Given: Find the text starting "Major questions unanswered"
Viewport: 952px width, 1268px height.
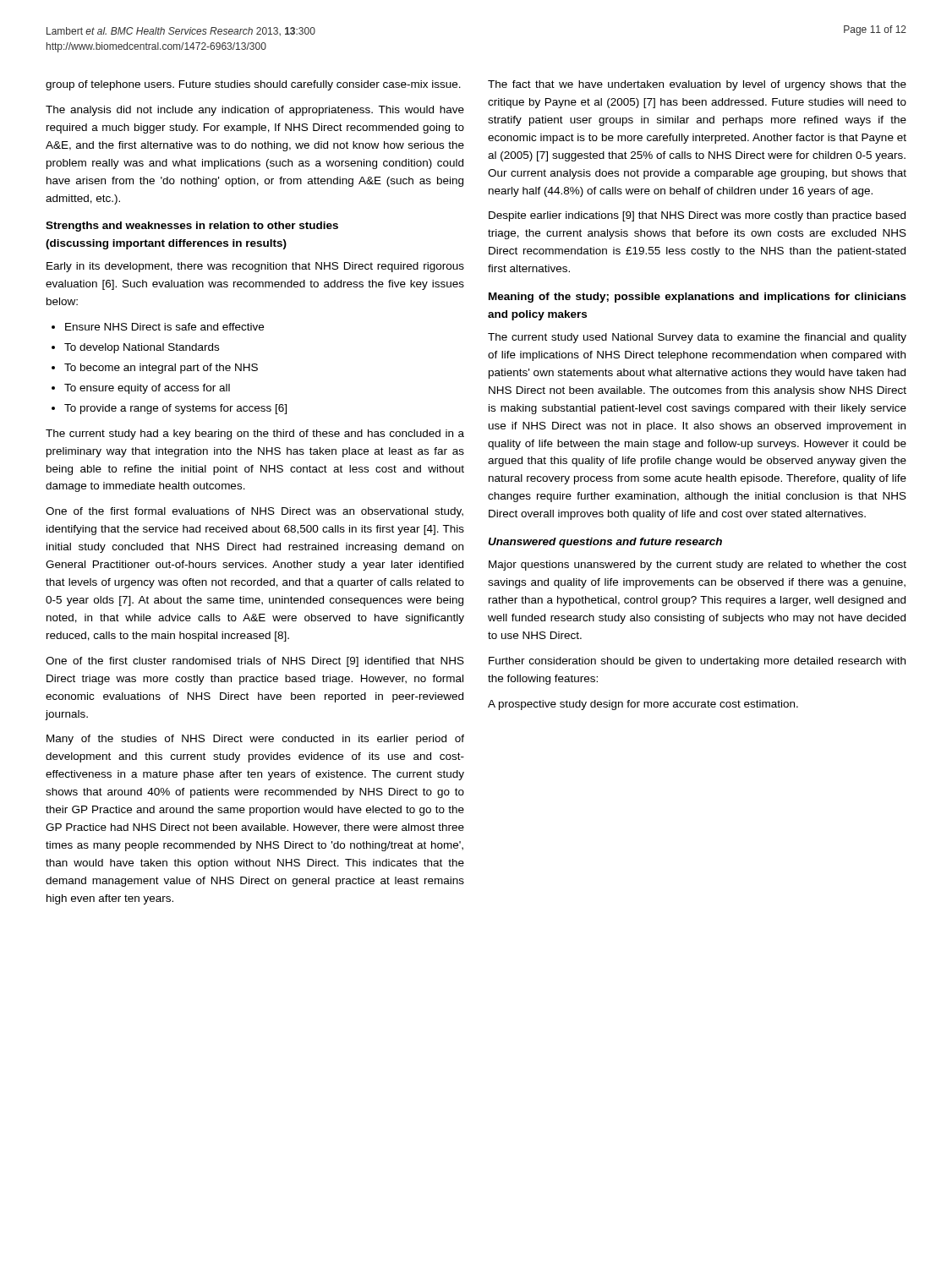Looking at the screenshot, I should [697, 600].
